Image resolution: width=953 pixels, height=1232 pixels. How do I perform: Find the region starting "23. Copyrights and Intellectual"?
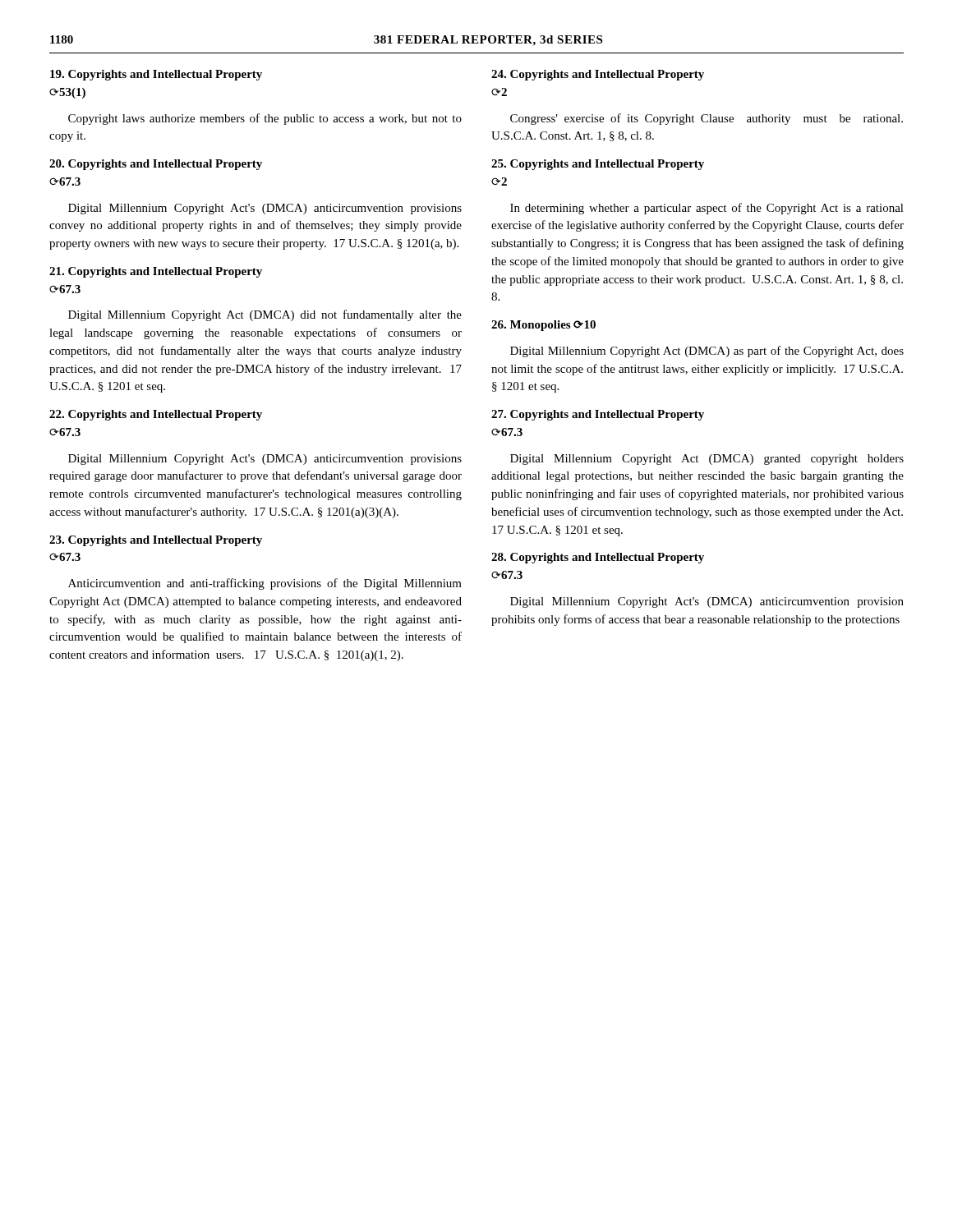point(255,549)
